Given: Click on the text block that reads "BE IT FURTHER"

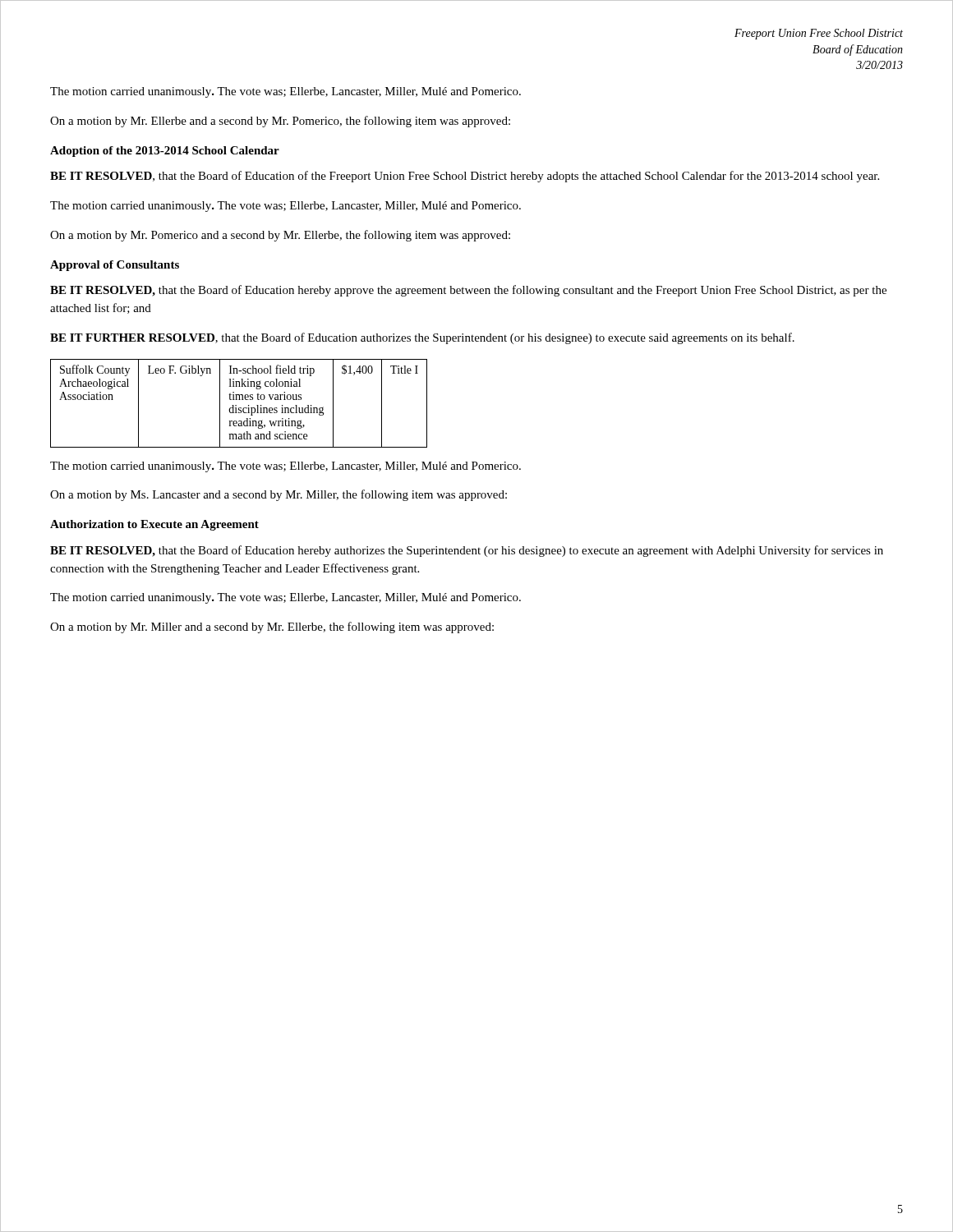Looking at the screenshot, I should pyautogui.click(x=476, y=338).
